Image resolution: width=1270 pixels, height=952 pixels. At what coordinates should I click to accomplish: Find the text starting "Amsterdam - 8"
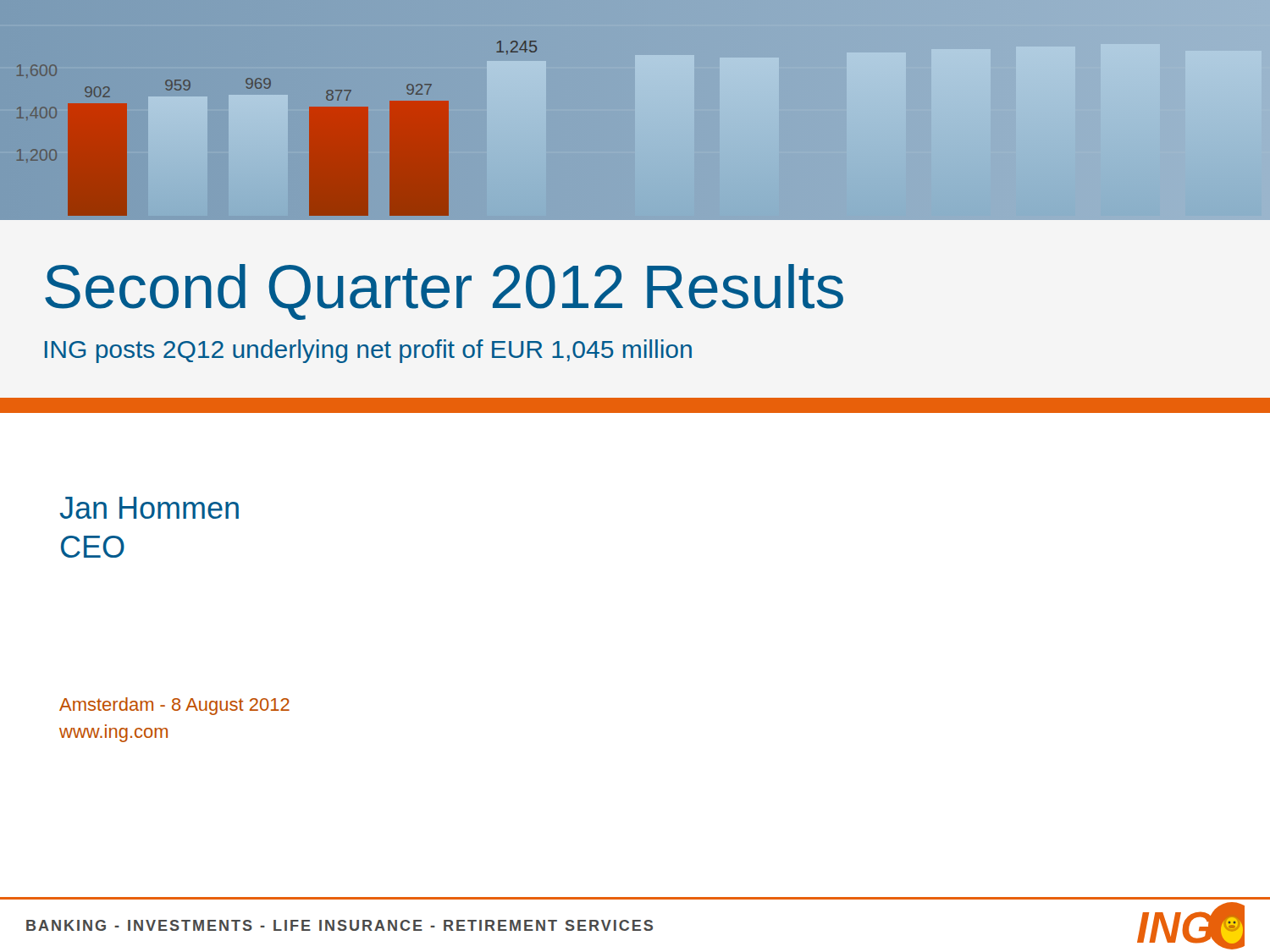[x=175, y=718]
